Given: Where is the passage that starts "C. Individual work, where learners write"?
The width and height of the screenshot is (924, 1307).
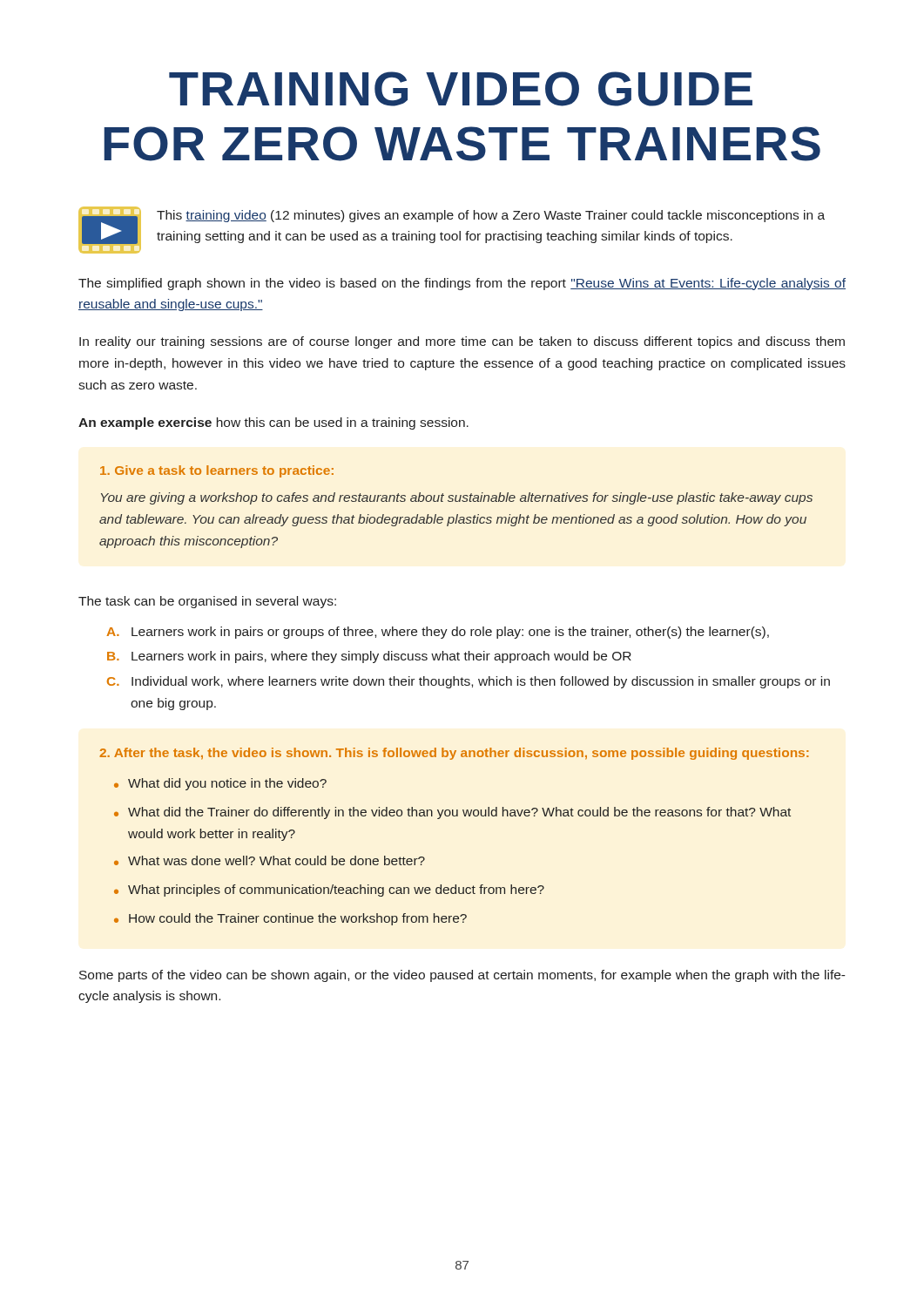Looking at the screenshot, I should pyautogui.click(x=476, y=693).
